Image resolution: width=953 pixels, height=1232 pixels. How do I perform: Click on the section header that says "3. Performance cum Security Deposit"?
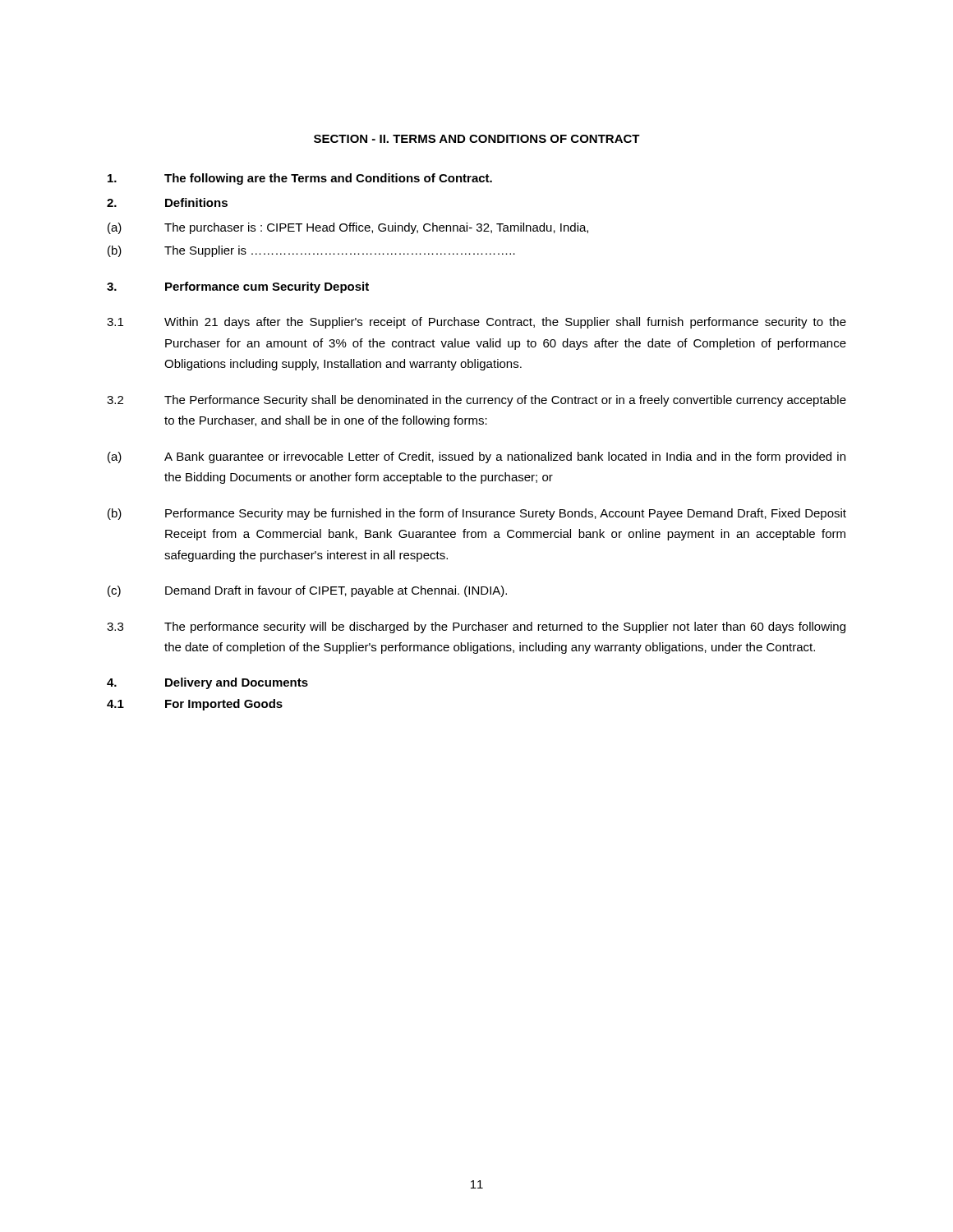point(238,287)
